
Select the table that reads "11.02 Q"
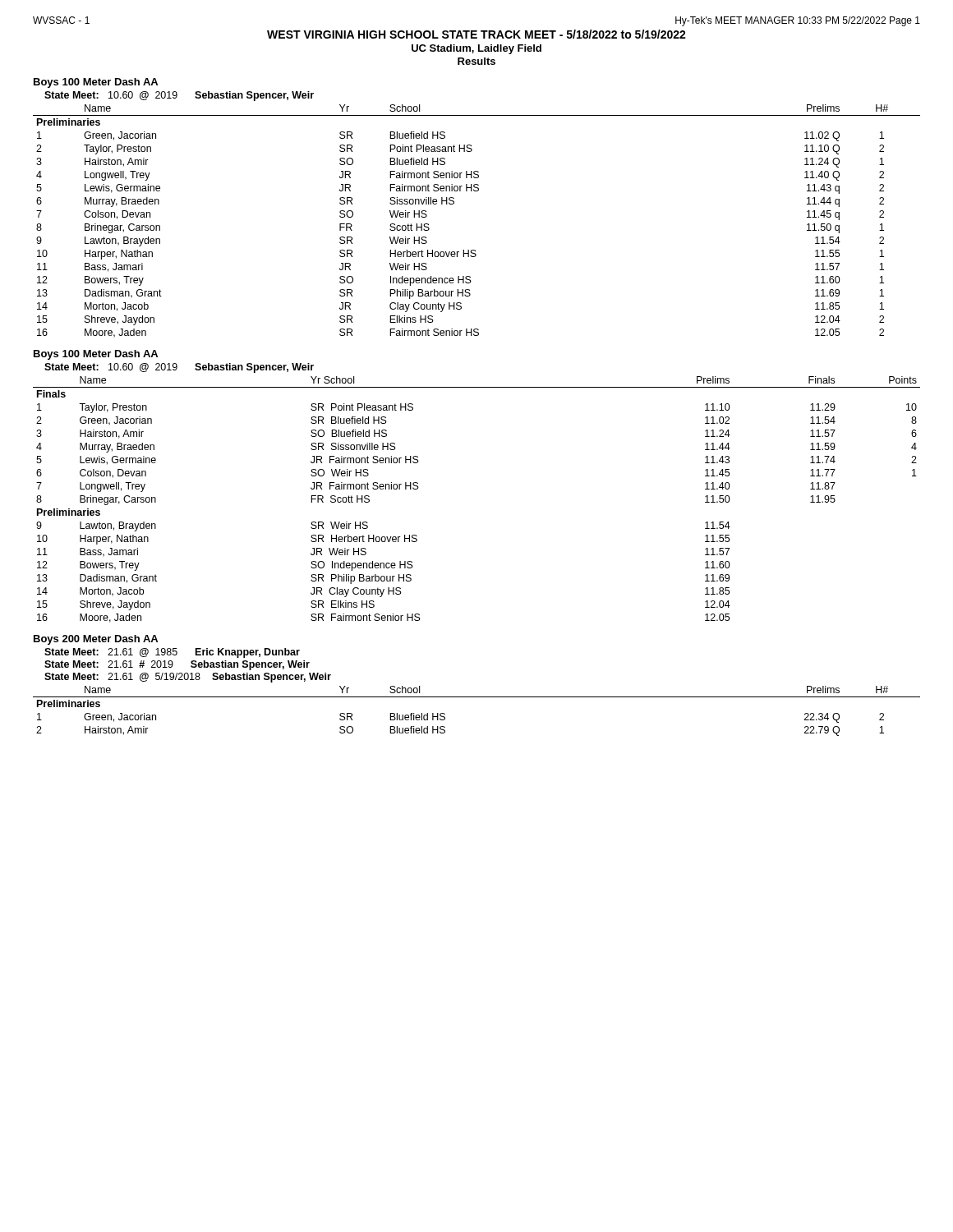click(x=476, y=221)
